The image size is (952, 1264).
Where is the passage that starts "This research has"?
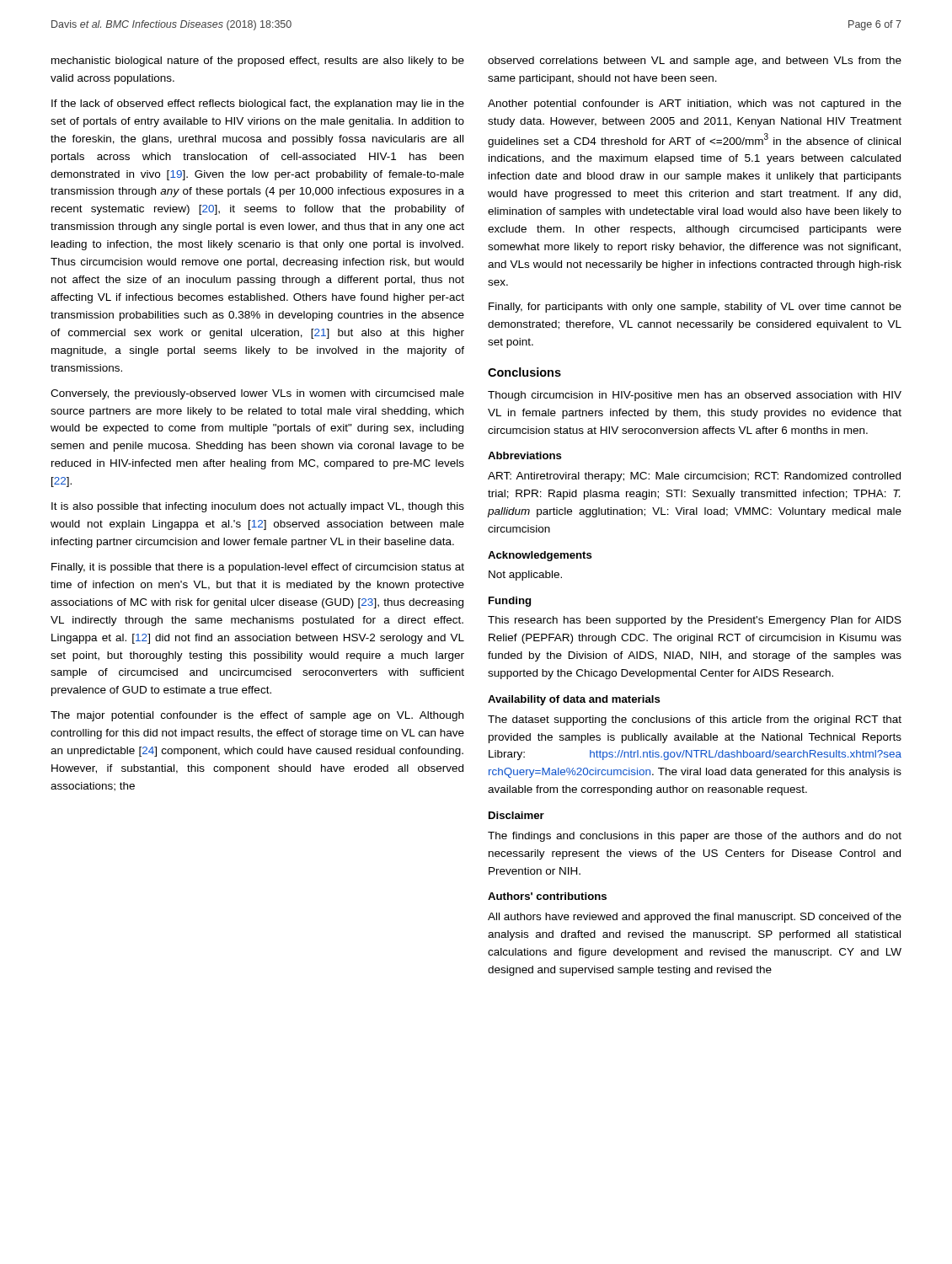[695, 647]
